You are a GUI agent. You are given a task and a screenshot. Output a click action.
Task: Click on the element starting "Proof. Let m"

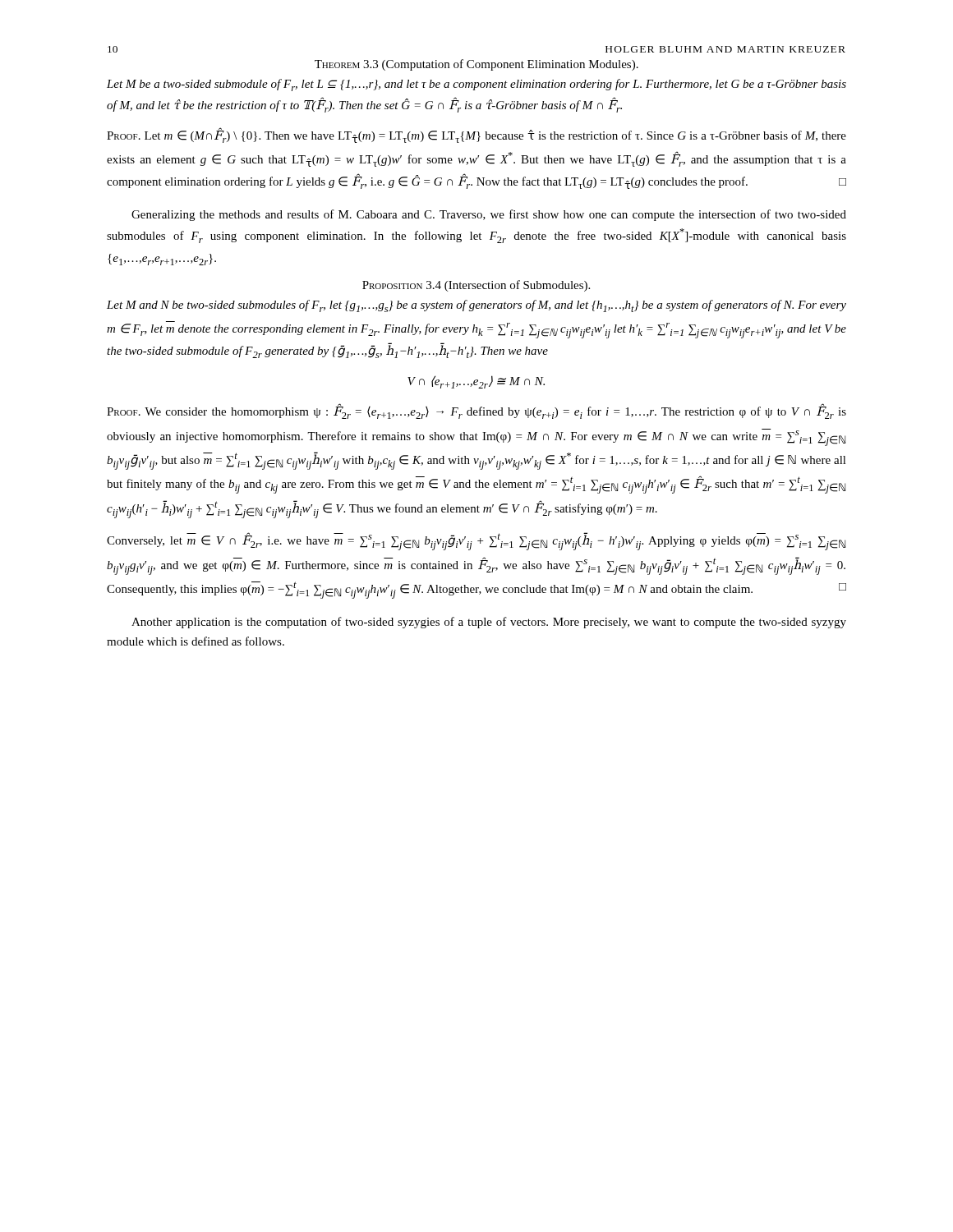tap(476, 160)
